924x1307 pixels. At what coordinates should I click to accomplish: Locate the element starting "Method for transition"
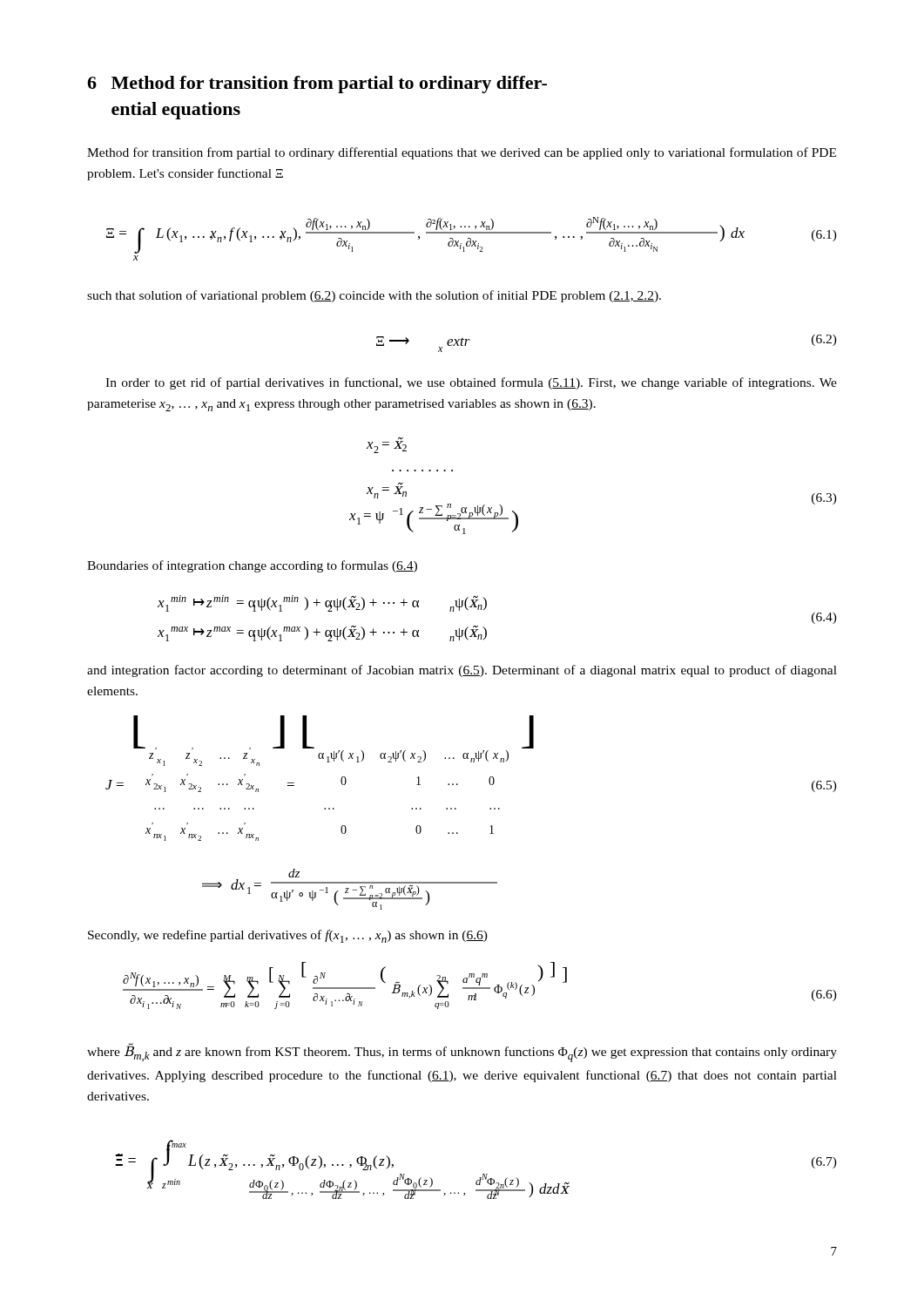[462, 163]
